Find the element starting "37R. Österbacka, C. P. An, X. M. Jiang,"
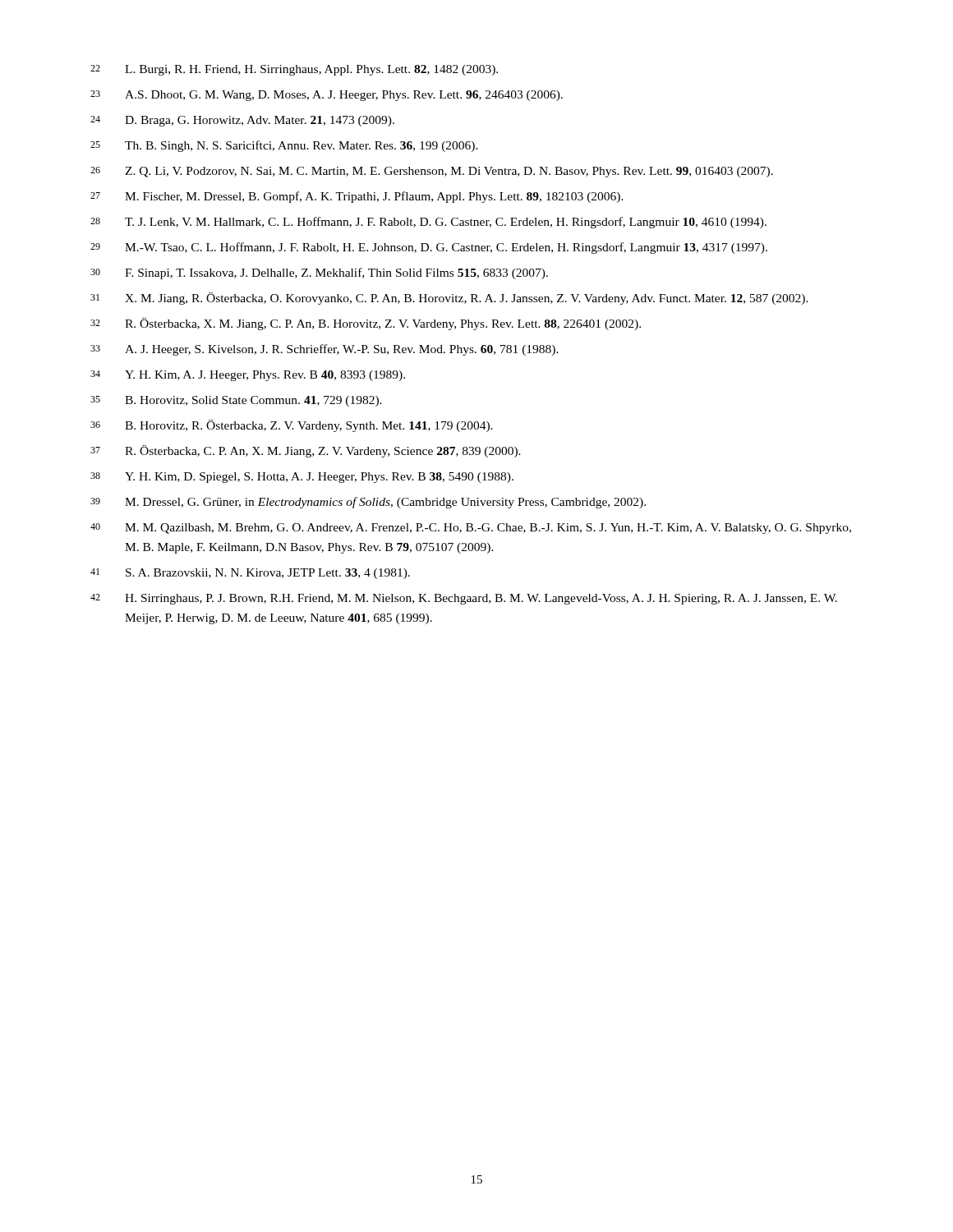Screen dimensions: 1232x953 306,450
